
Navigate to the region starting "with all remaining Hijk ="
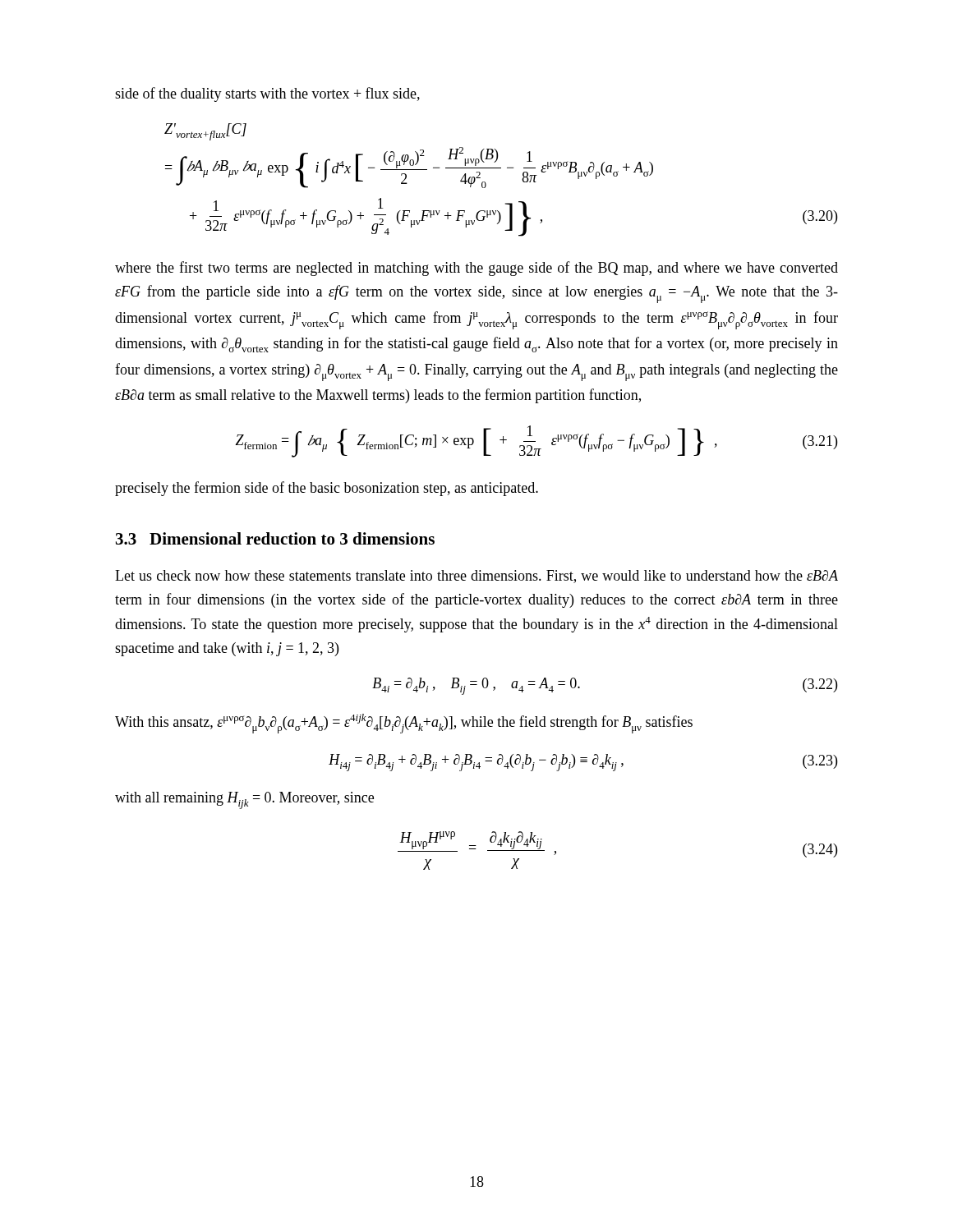click(245, 799)
